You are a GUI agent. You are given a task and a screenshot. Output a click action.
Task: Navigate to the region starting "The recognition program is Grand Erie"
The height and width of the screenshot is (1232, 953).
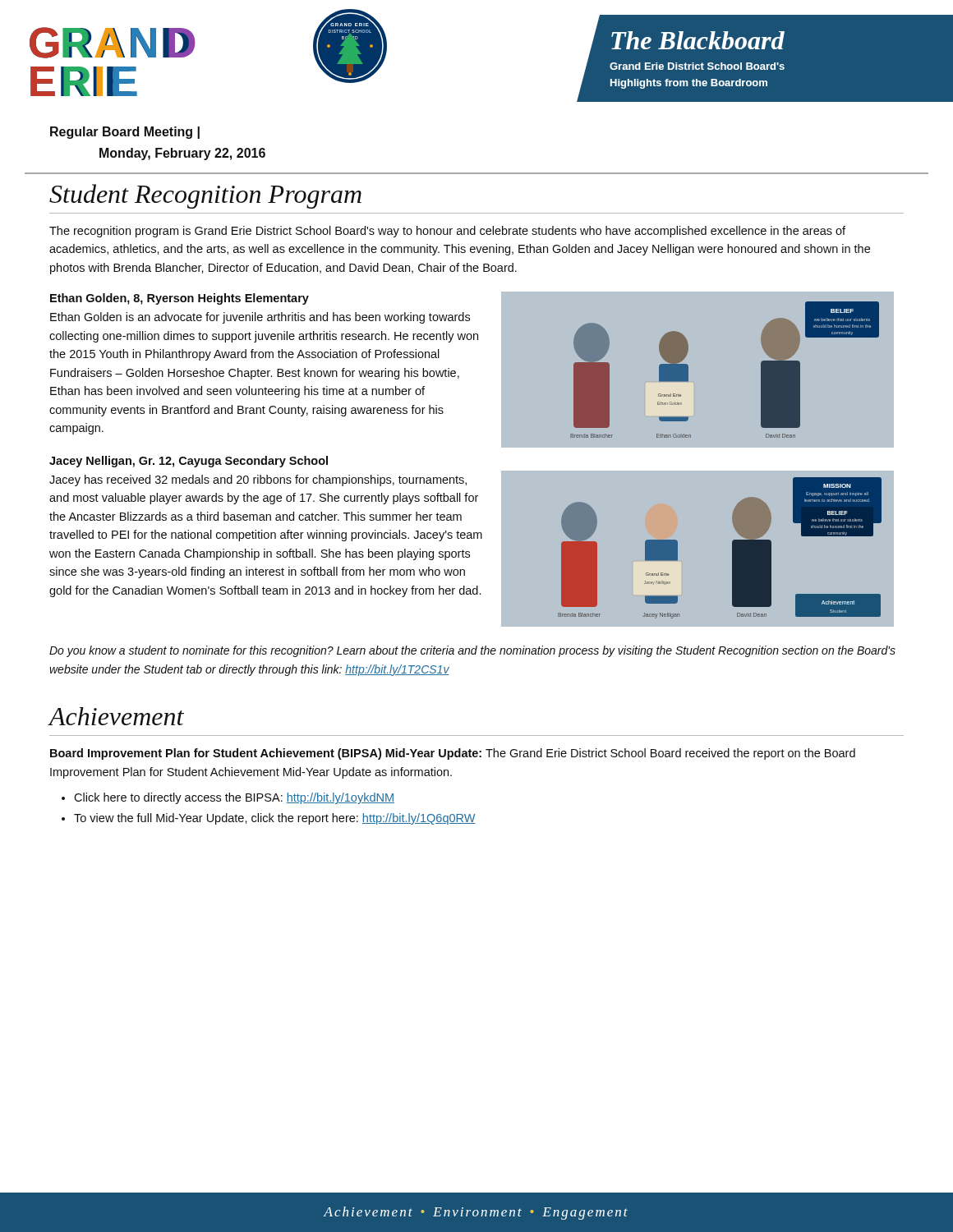[460, 249]
